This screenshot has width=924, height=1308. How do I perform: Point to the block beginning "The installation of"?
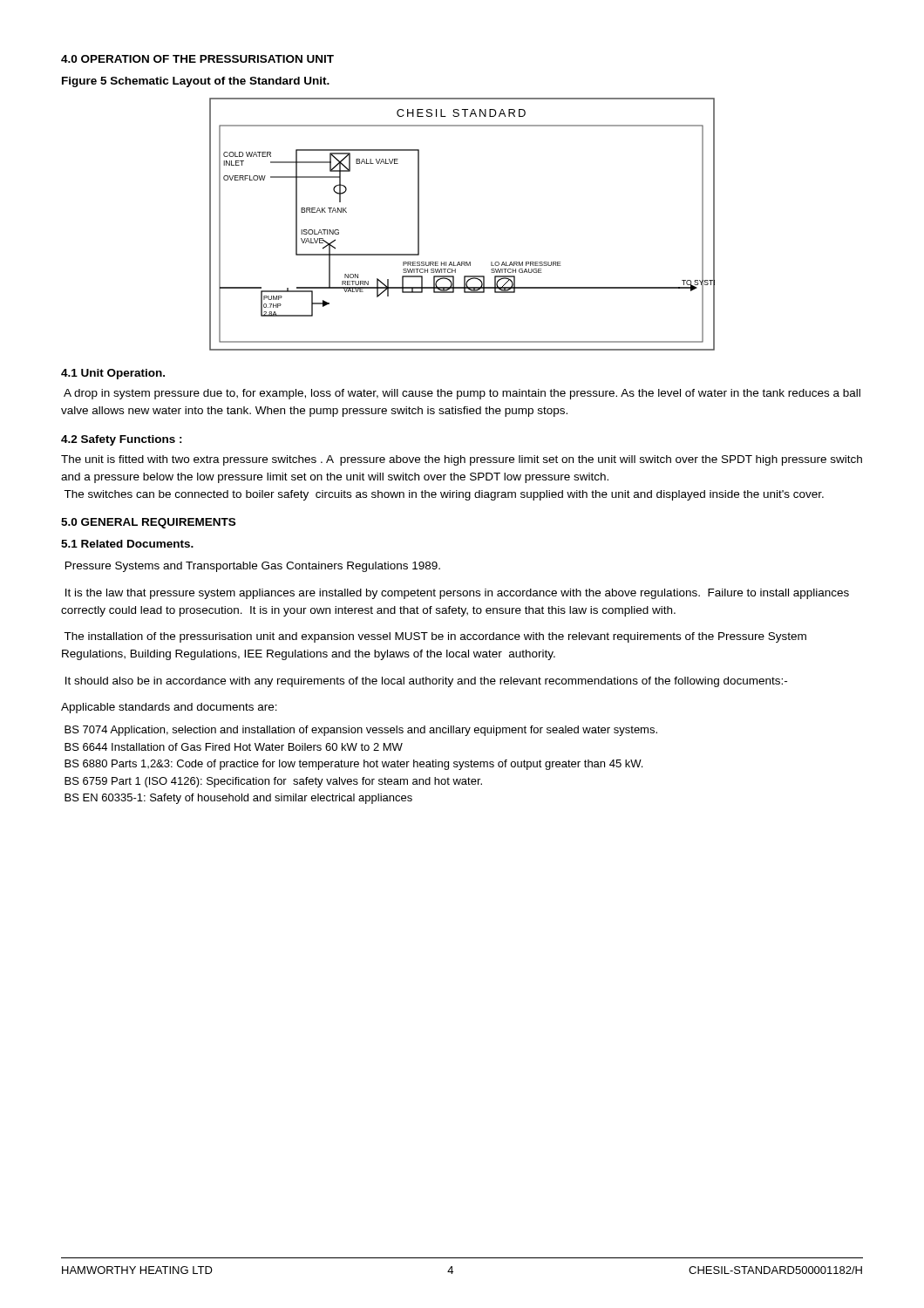click(x=434, y=645)
